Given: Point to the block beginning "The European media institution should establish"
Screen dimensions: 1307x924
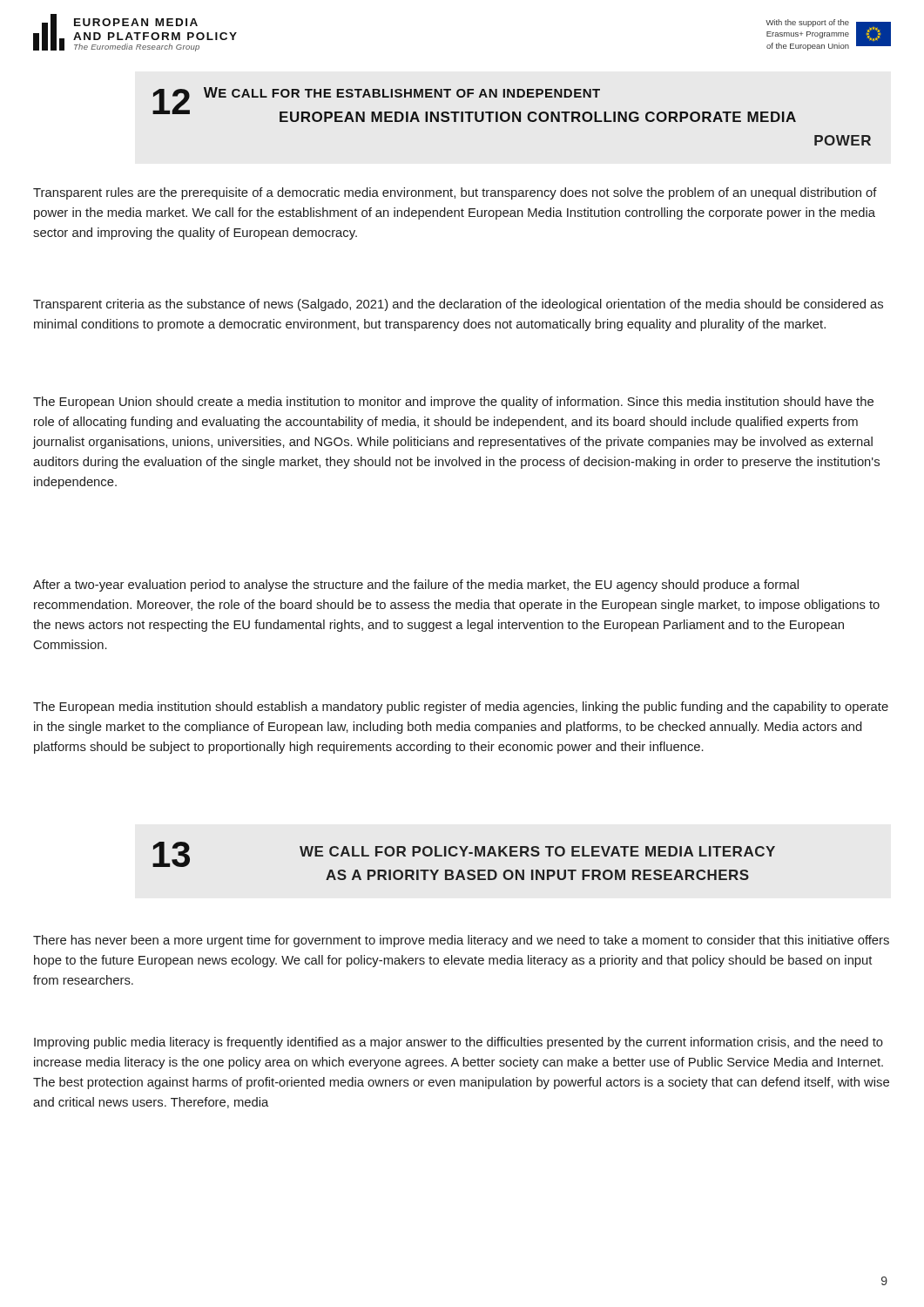Looking at the screenshot, I should [x=461, y=727].
